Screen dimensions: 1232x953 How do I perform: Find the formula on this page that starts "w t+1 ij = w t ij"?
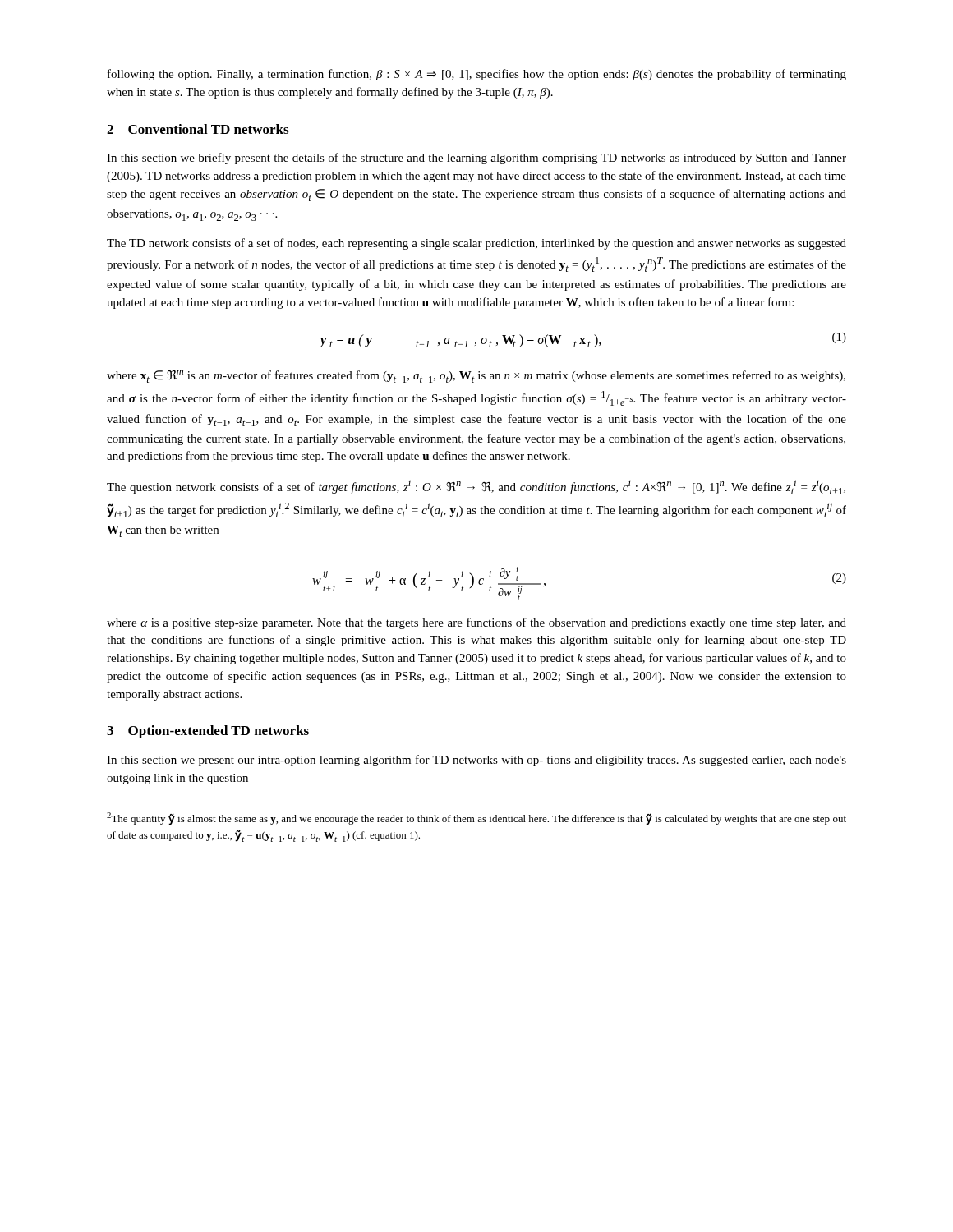476,578
